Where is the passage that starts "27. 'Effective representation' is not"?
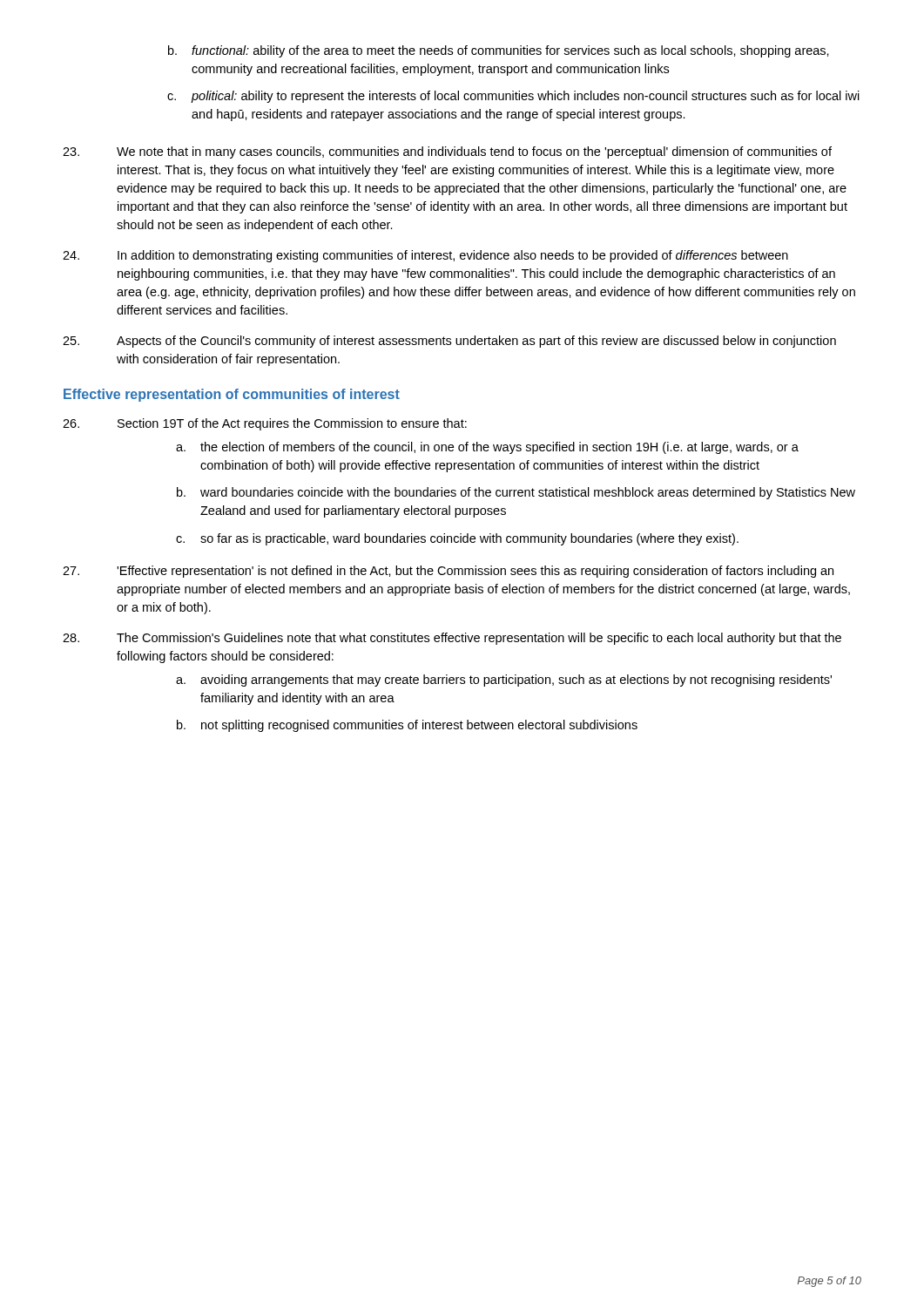 pyautogui.click(x=462, y=589)
